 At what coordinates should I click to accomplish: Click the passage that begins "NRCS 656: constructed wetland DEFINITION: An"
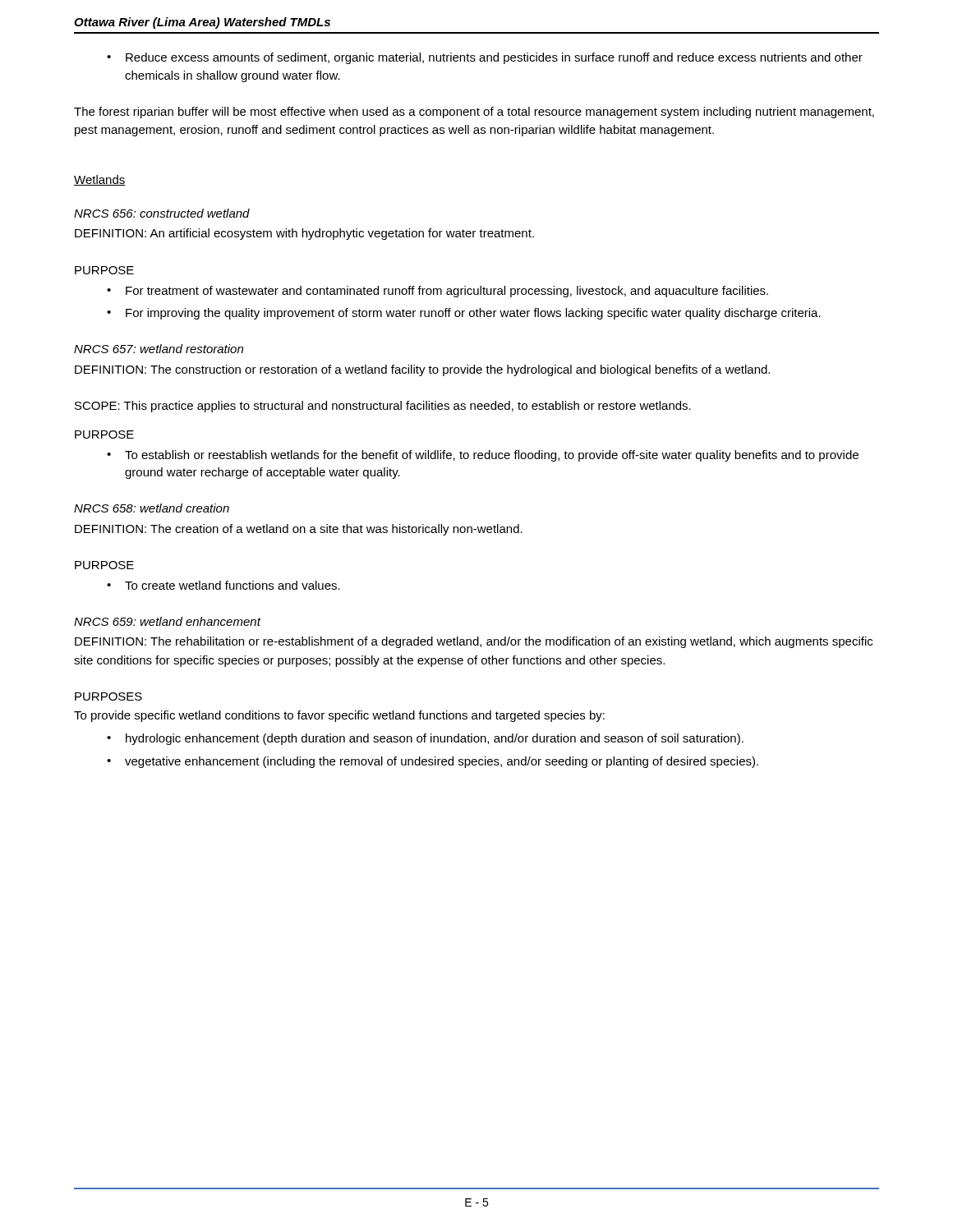[x=476, y=223]
